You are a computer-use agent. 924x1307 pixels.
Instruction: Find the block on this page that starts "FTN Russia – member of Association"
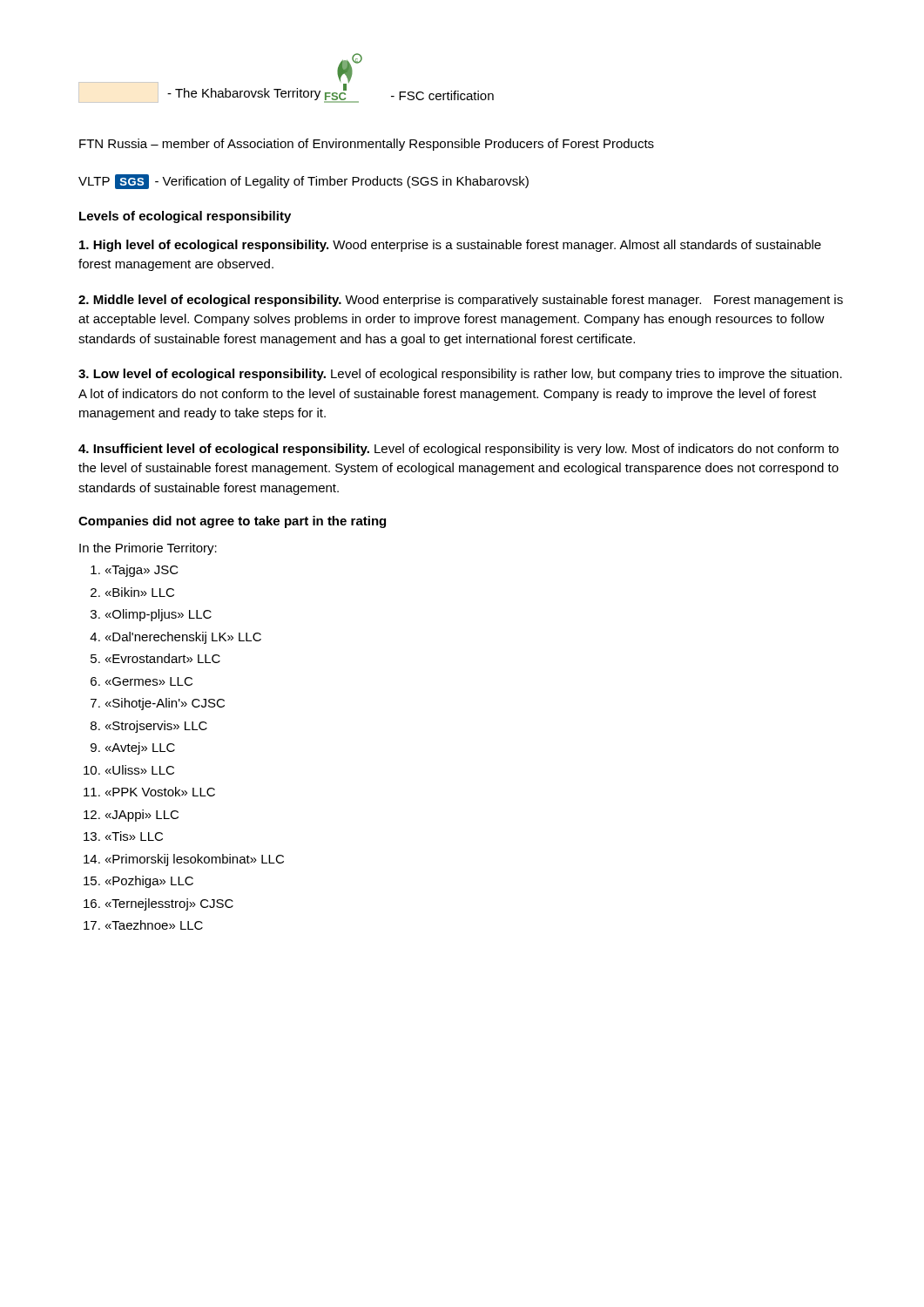[x=366, y=143]
